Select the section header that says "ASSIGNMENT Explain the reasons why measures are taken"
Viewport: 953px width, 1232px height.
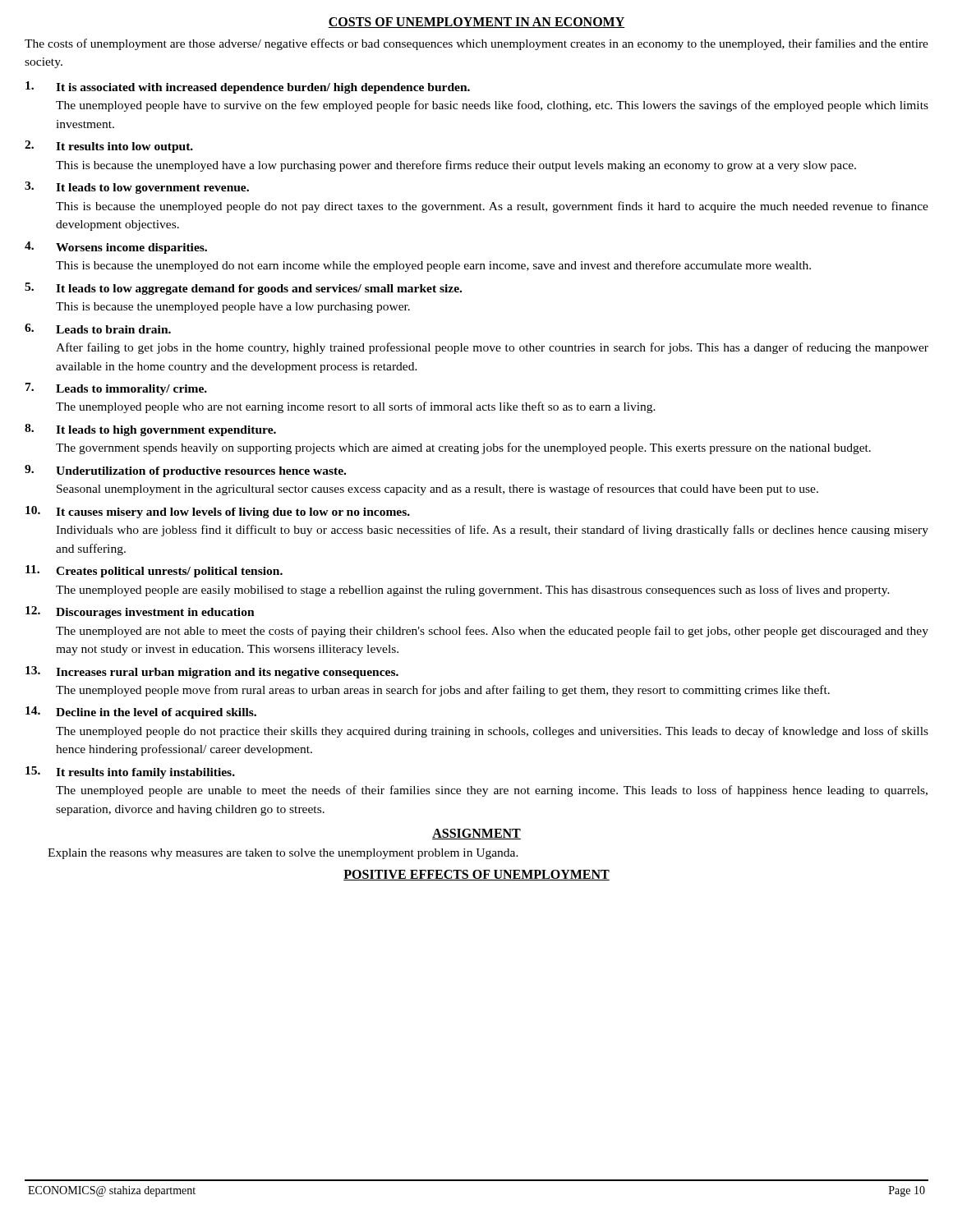click(476, 844)
